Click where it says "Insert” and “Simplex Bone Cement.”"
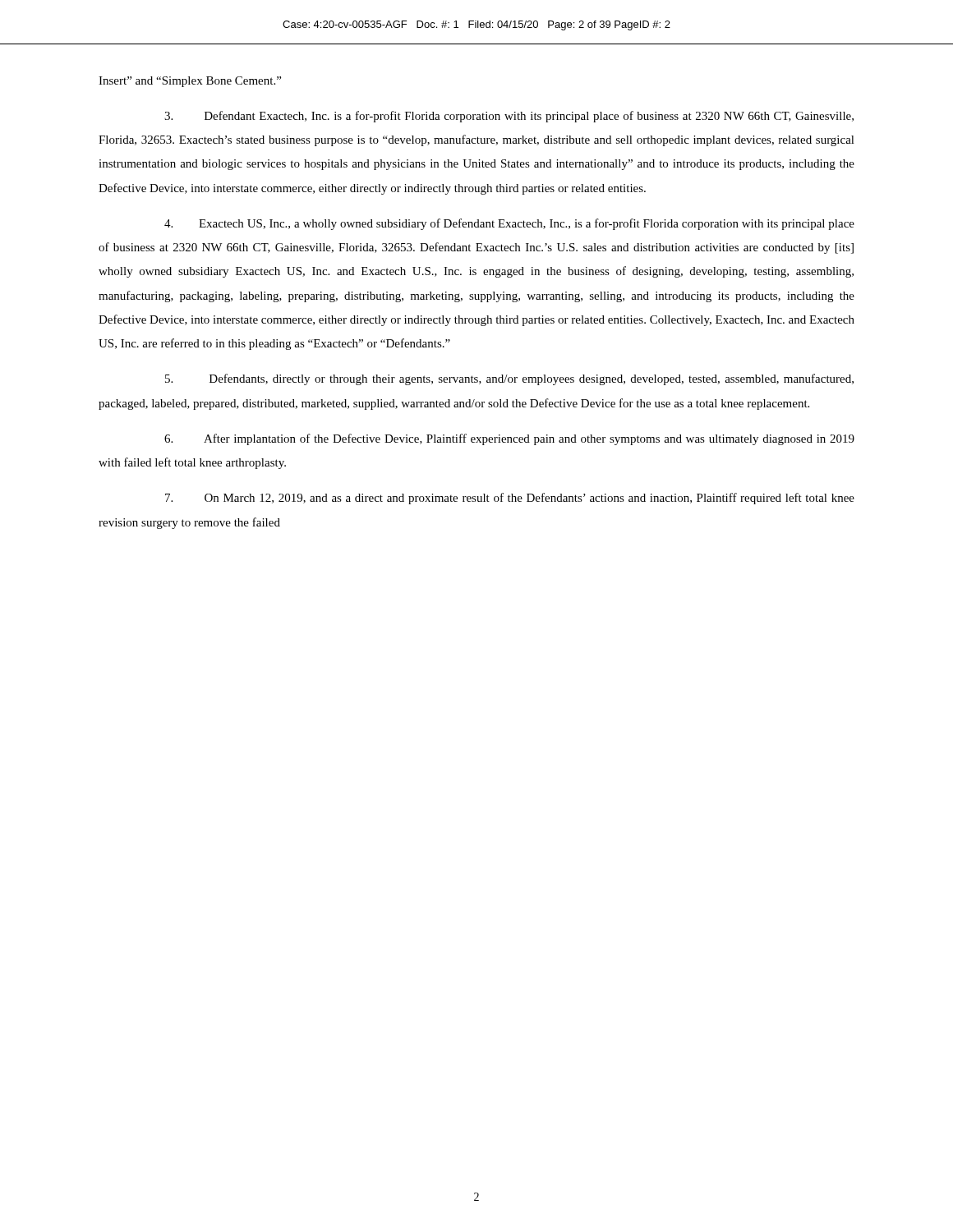This screenshot has height=1232, width=953. tap(190, 80)
